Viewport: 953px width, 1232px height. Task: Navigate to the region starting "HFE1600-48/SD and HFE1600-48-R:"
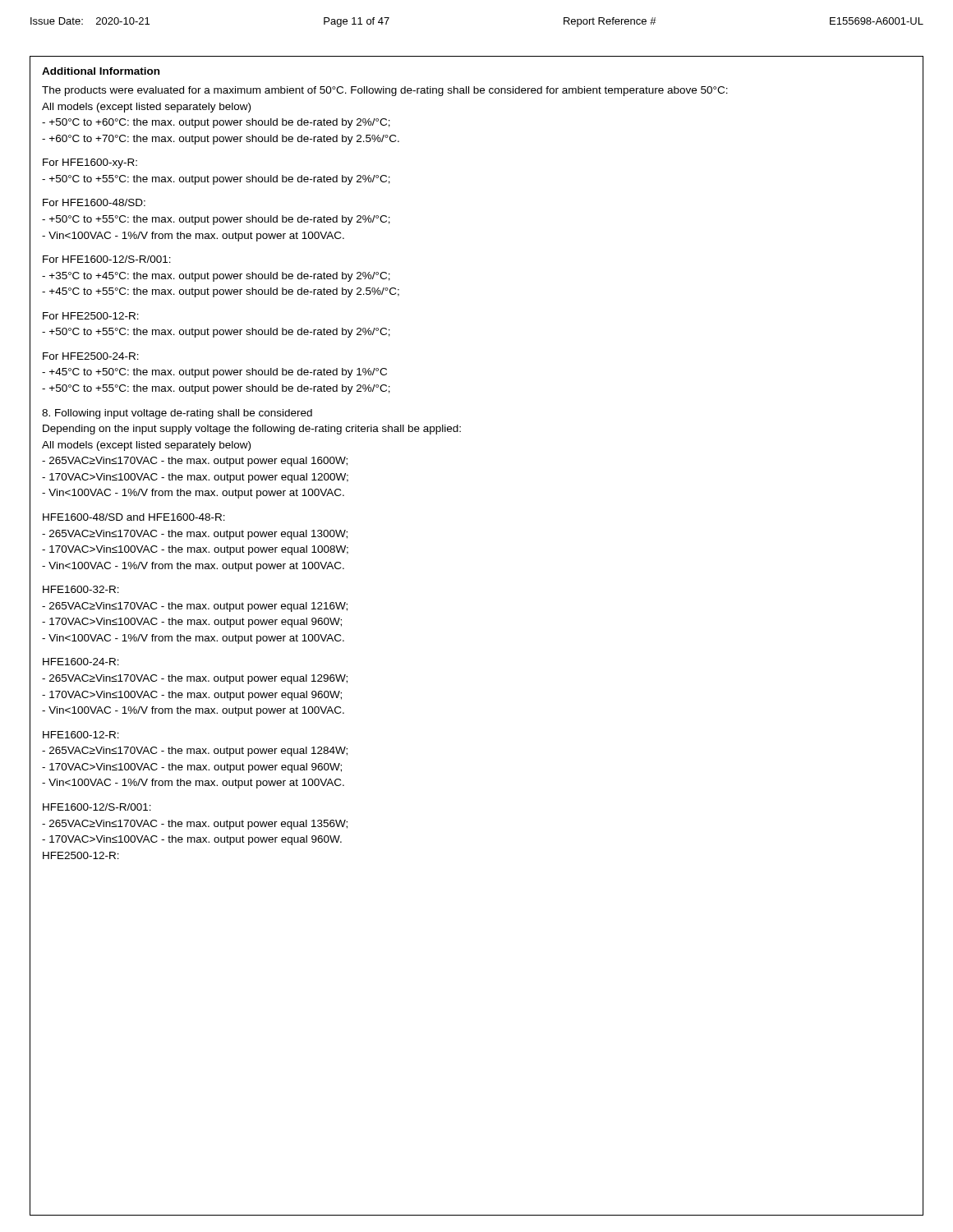(x=195, y=541)
